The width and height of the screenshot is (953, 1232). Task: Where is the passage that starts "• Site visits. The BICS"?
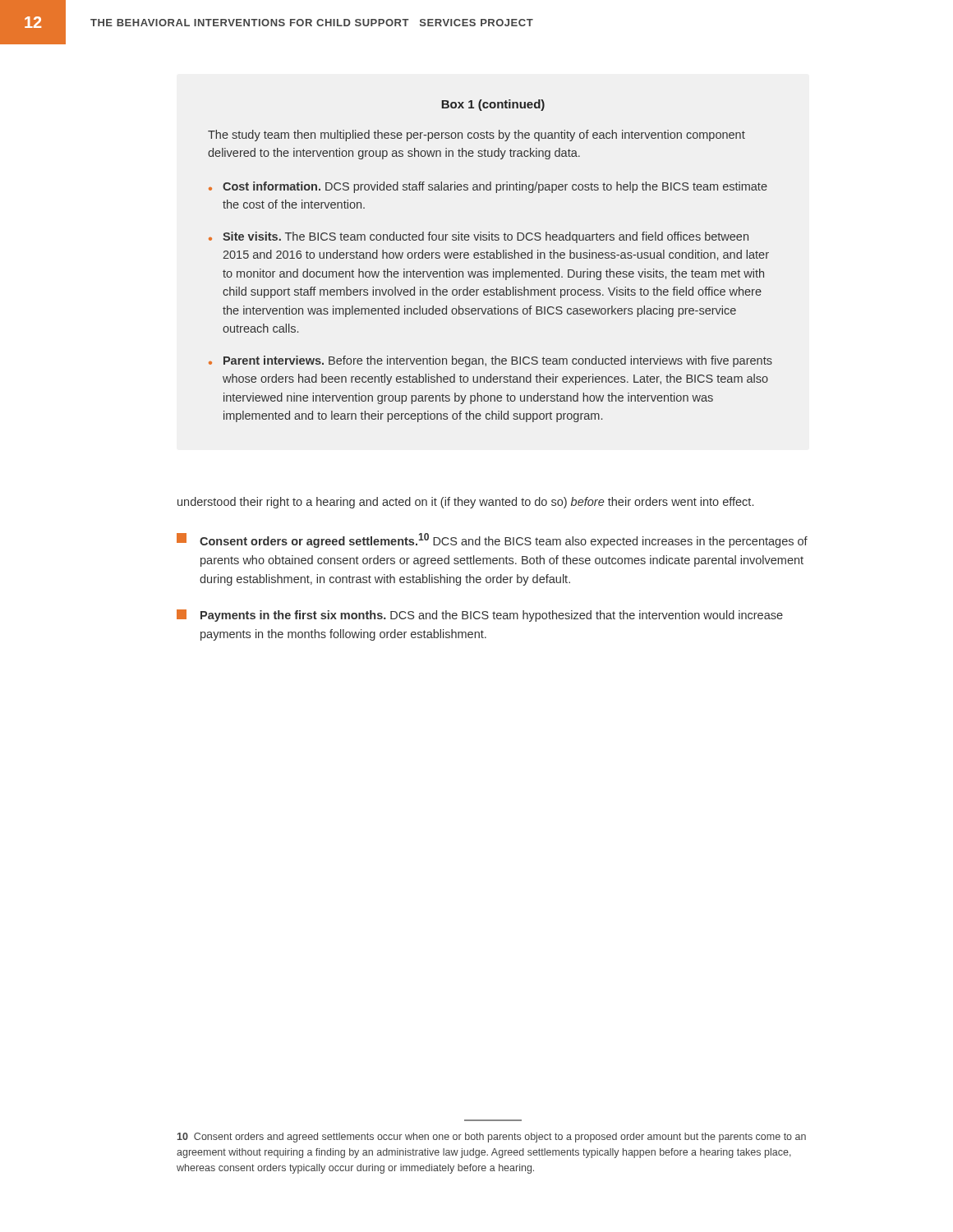tap(493, 283)
